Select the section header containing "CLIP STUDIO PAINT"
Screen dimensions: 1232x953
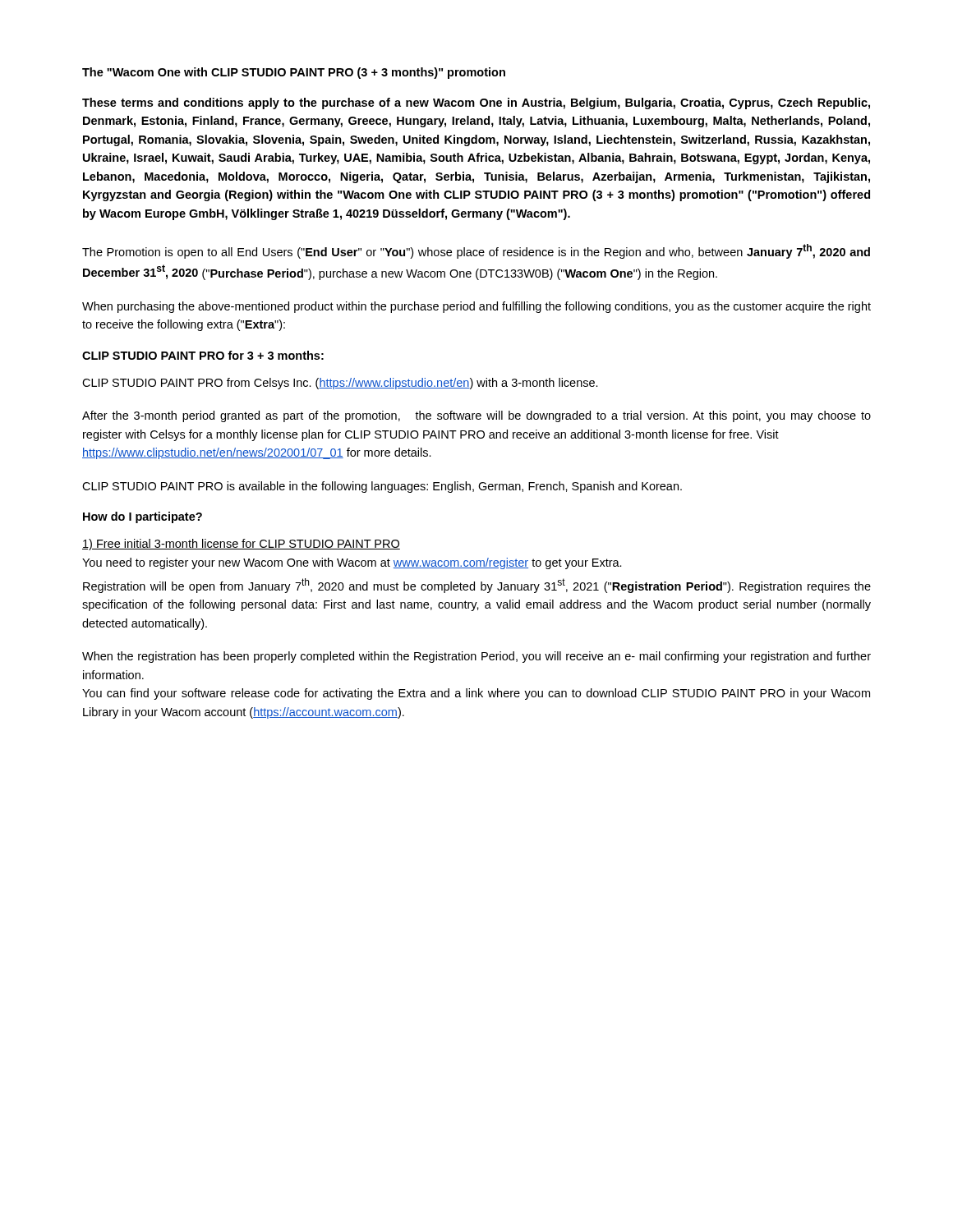(x=203, y=355)
